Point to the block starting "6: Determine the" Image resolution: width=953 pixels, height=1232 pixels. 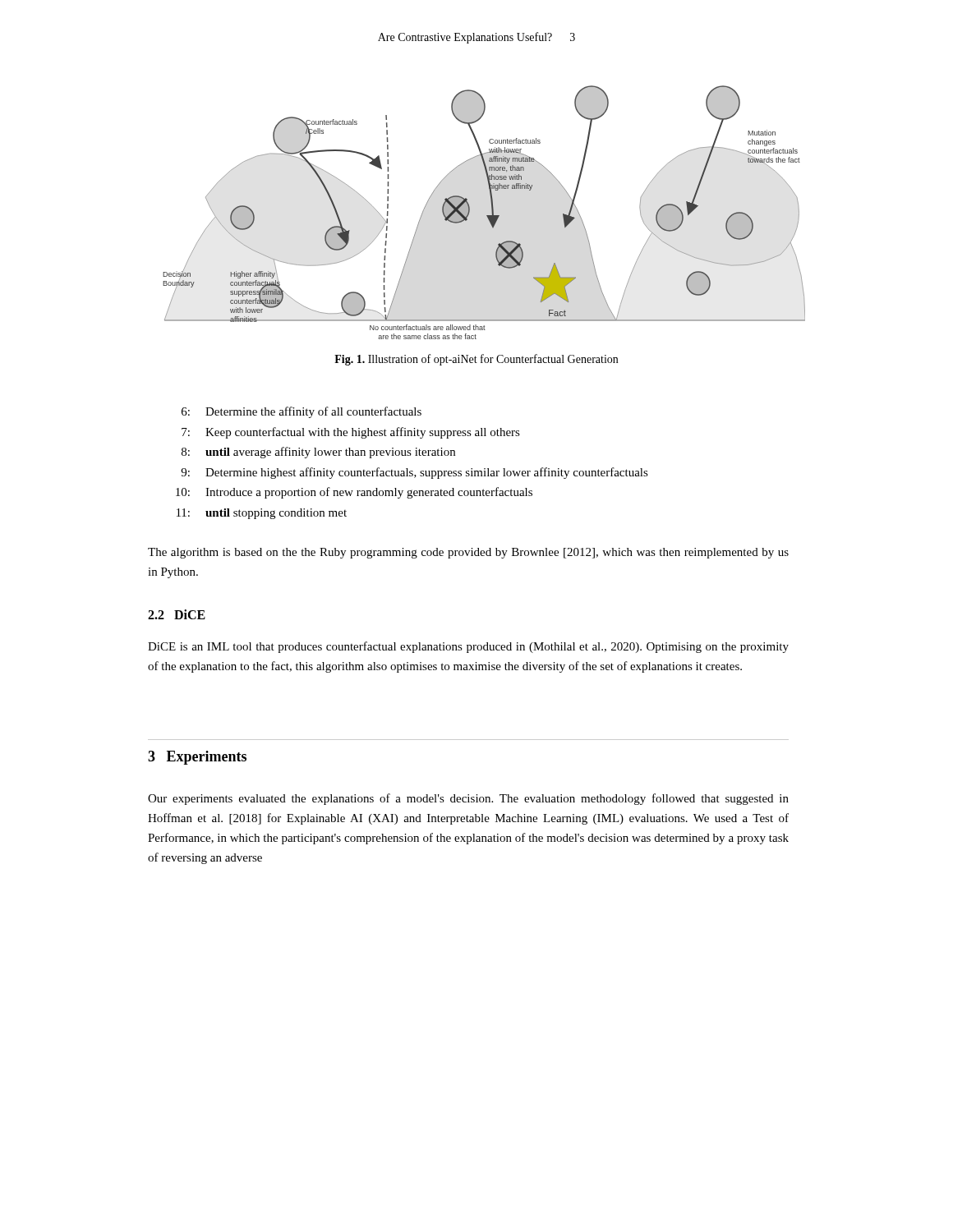click(x=302, y=412)
